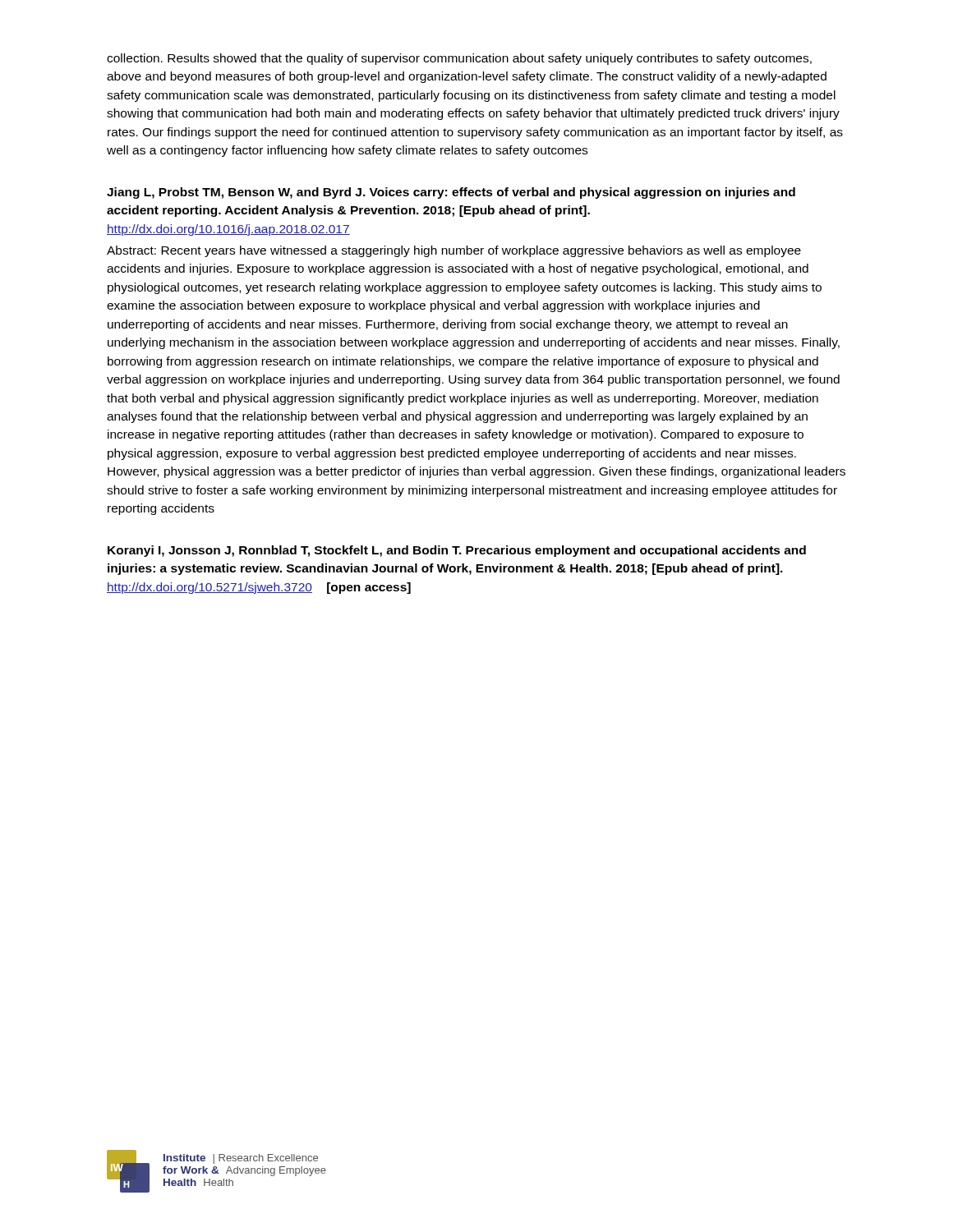Where is the passage that starts "Koranyi I, Jonsson J, Ronnblad"?
Screen dimensions: 1232x953
click(x=476, y=567)
